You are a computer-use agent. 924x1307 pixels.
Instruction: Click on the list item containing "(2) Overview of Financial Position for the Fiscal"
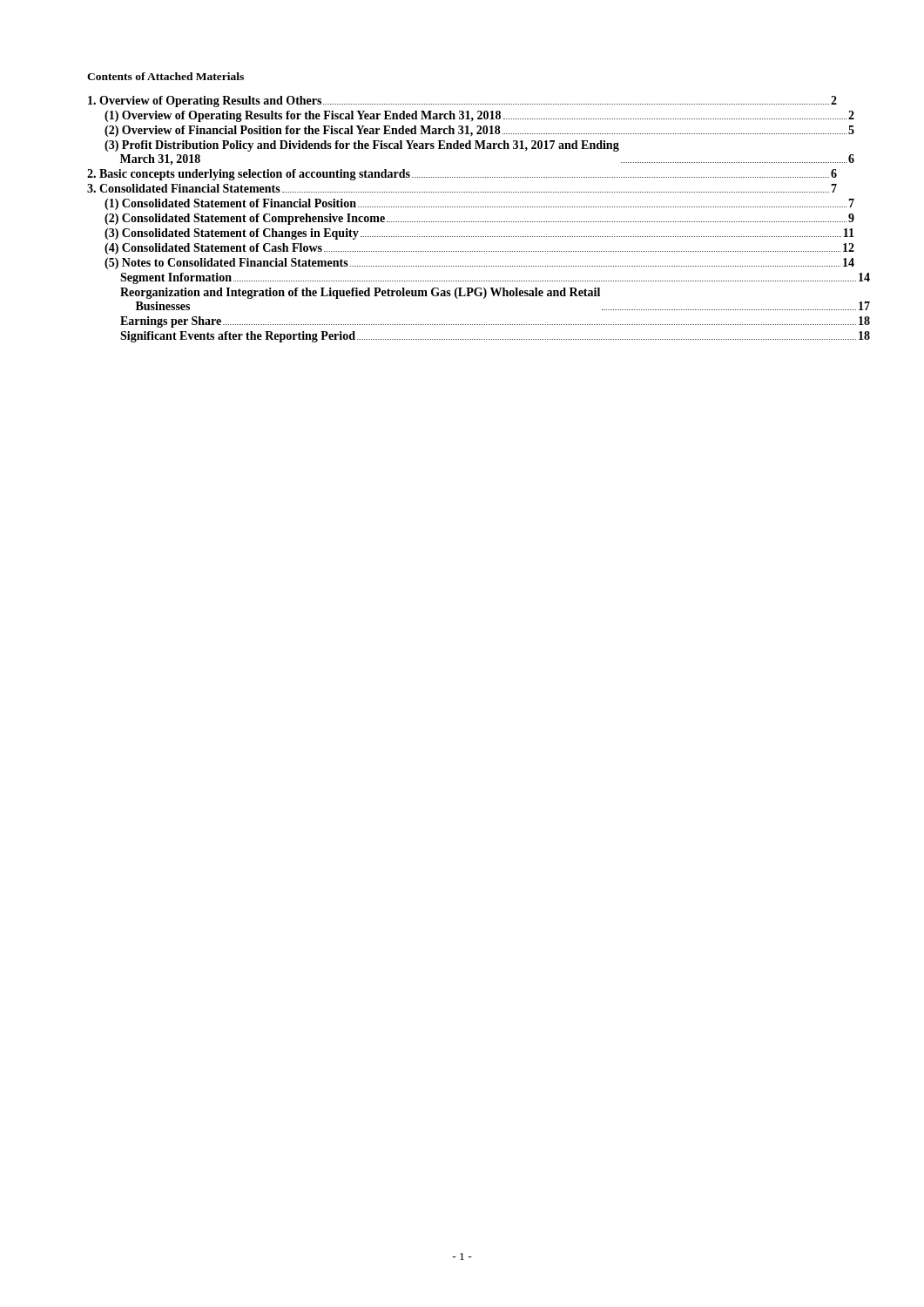point(479,131)
